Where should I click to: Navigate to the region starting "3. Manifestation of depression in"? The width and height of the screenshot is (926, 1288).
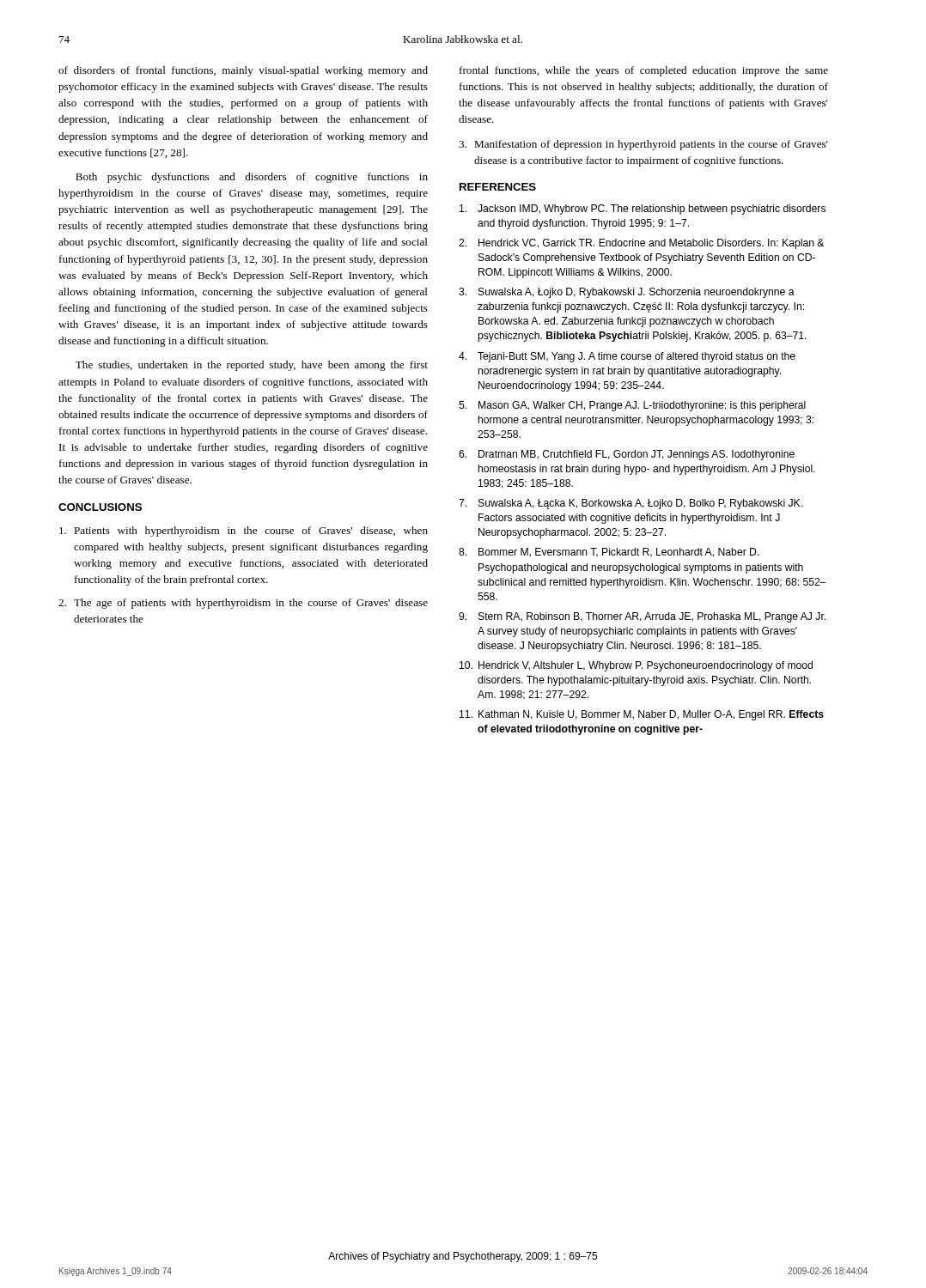point(643,152)
